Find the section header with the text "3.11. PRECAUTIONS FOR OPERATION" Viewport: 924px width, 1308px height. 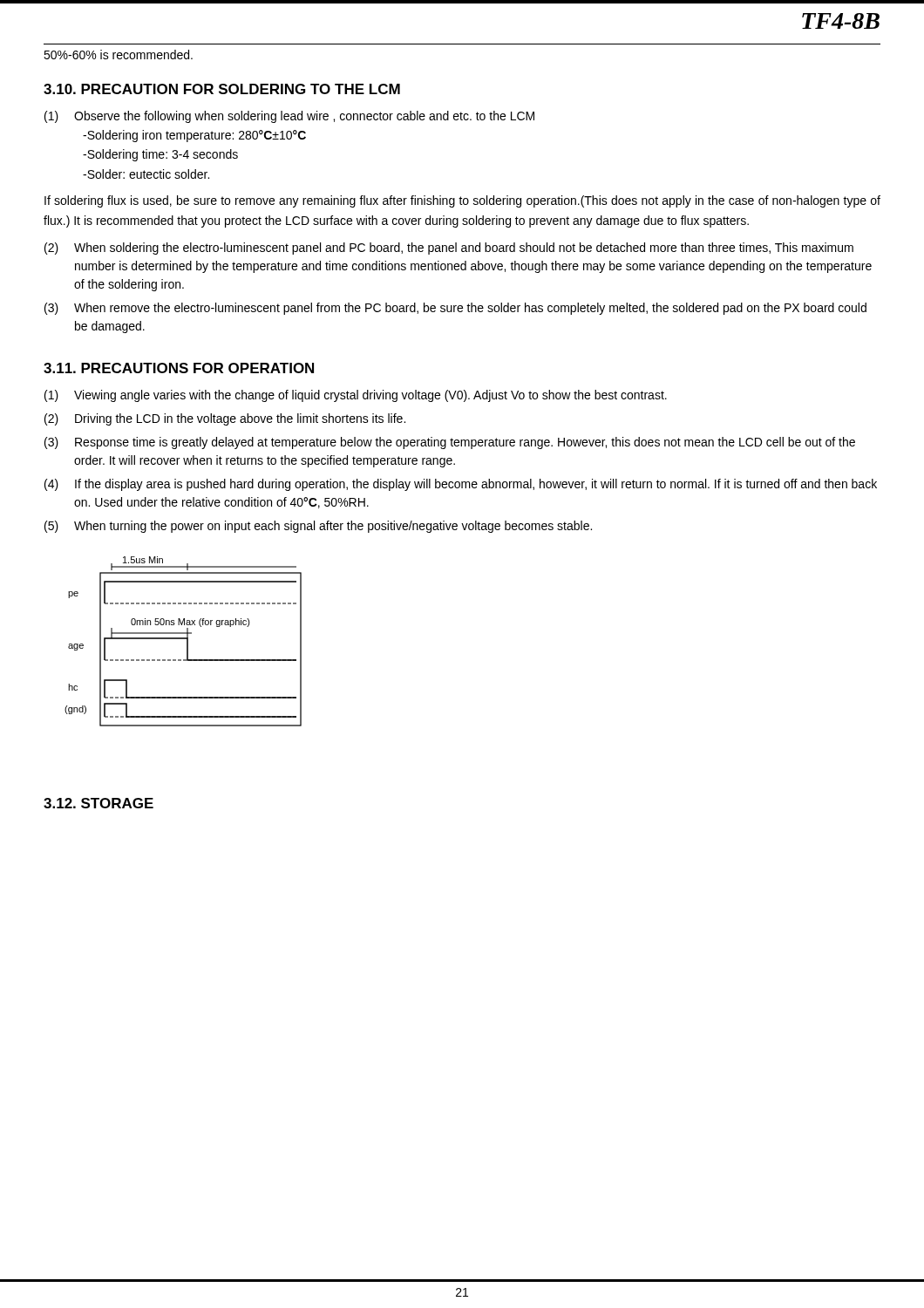point(179,368)
